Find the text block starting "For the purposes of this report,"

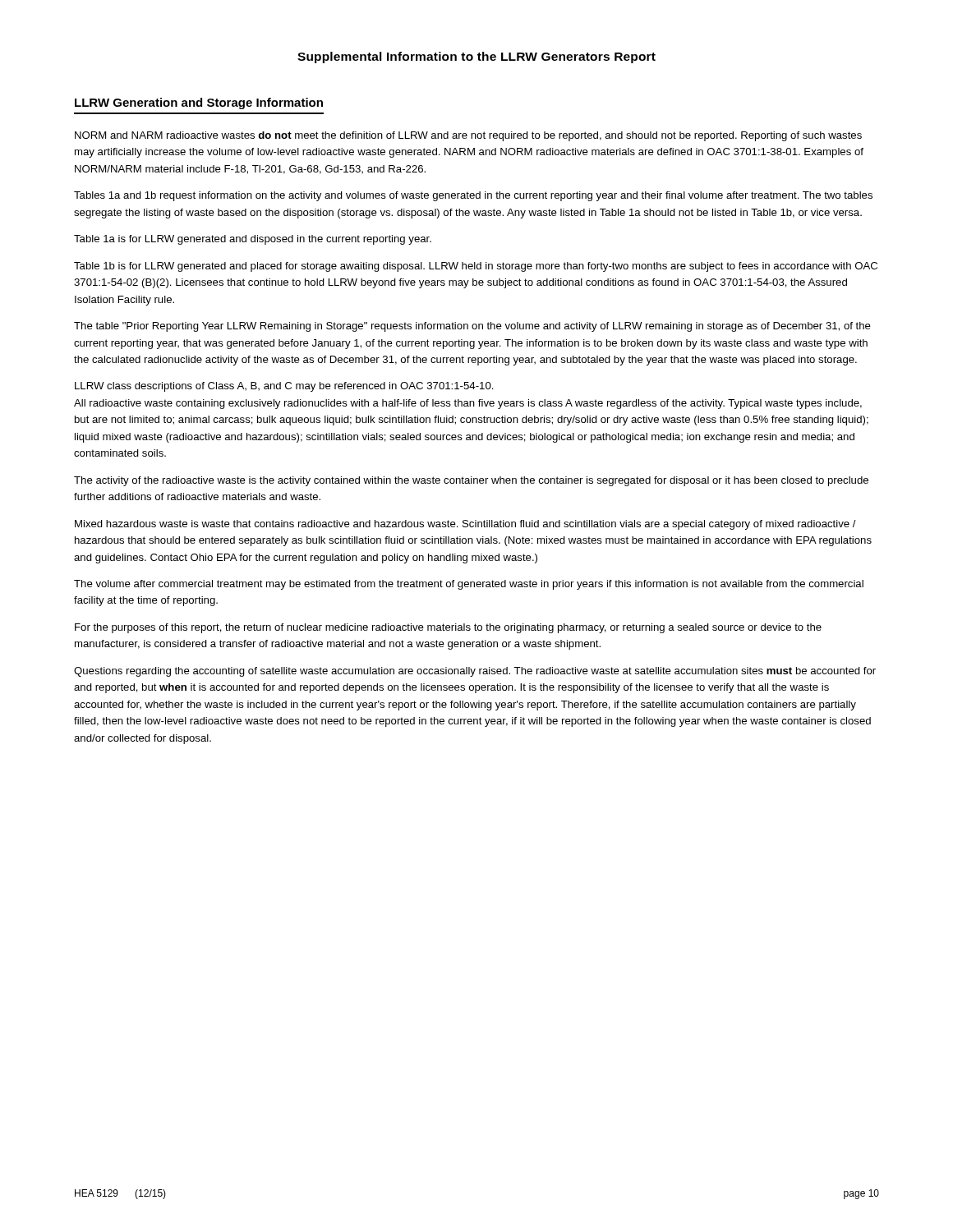pos(448,635)
